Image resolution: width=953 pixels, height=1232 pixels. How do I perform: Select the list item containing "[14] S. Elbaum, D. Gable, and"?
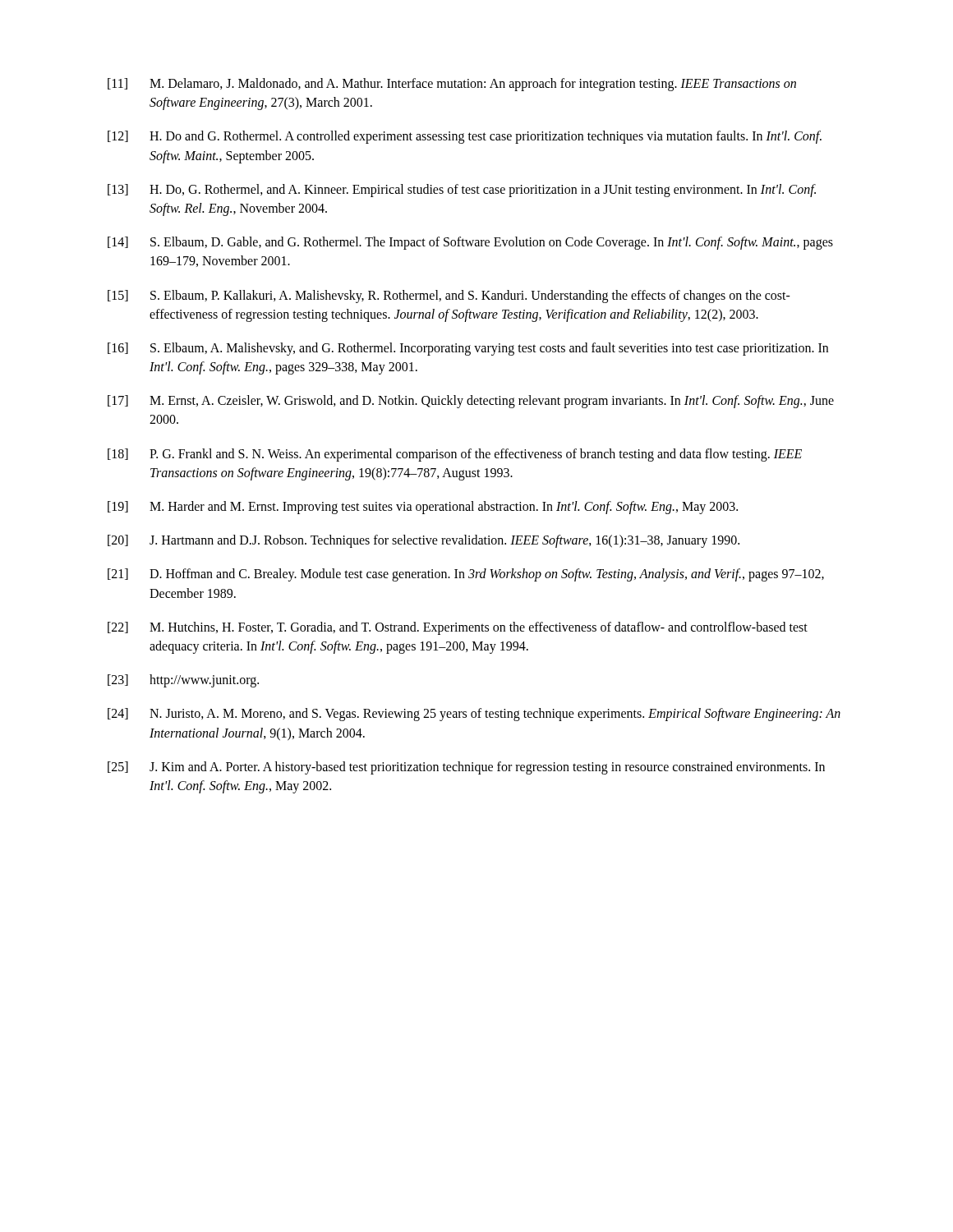[x=476, y=252]
